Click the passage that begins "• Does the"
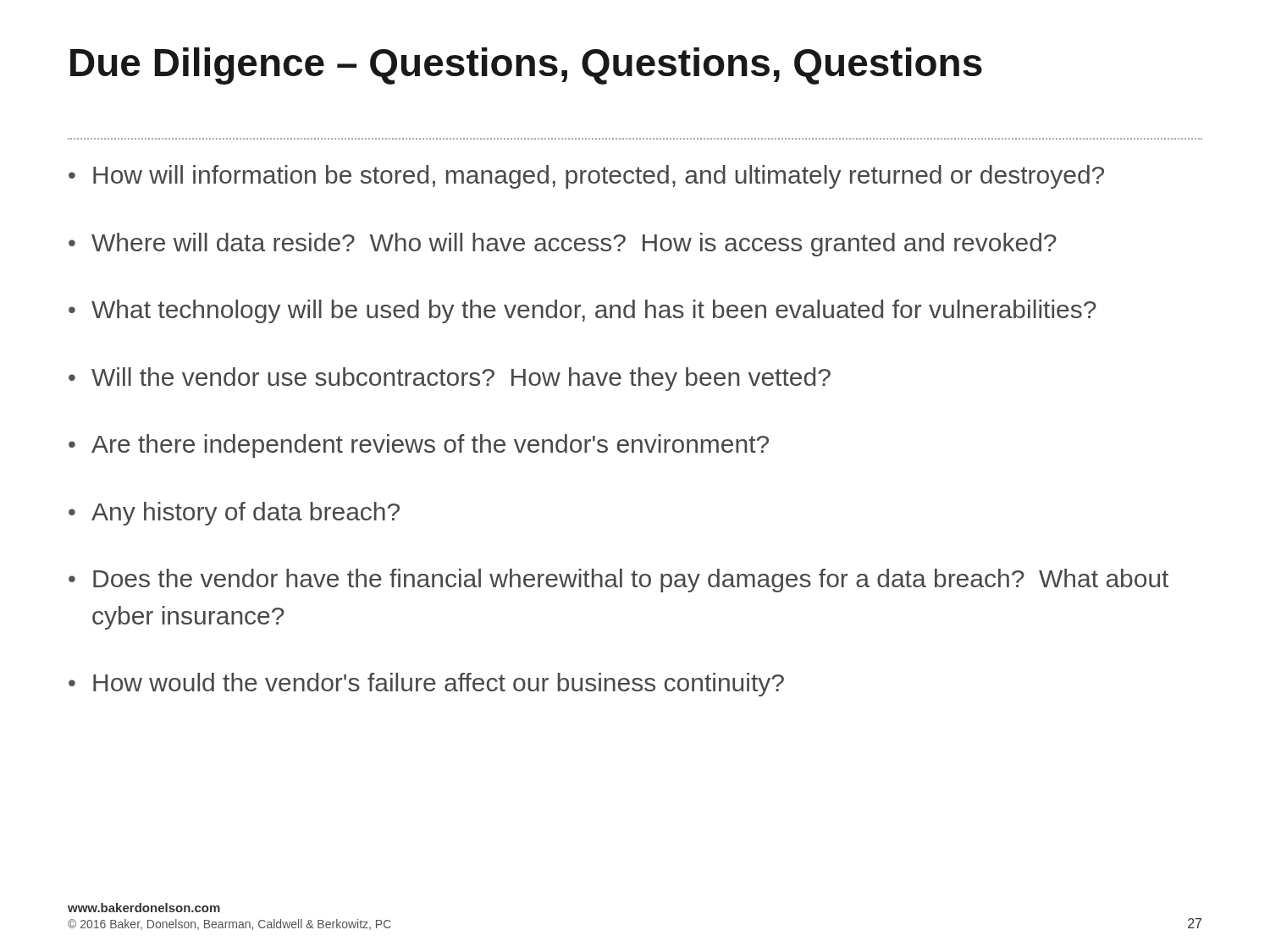Viewport: 1270px width, 952px height. point(635,597)
